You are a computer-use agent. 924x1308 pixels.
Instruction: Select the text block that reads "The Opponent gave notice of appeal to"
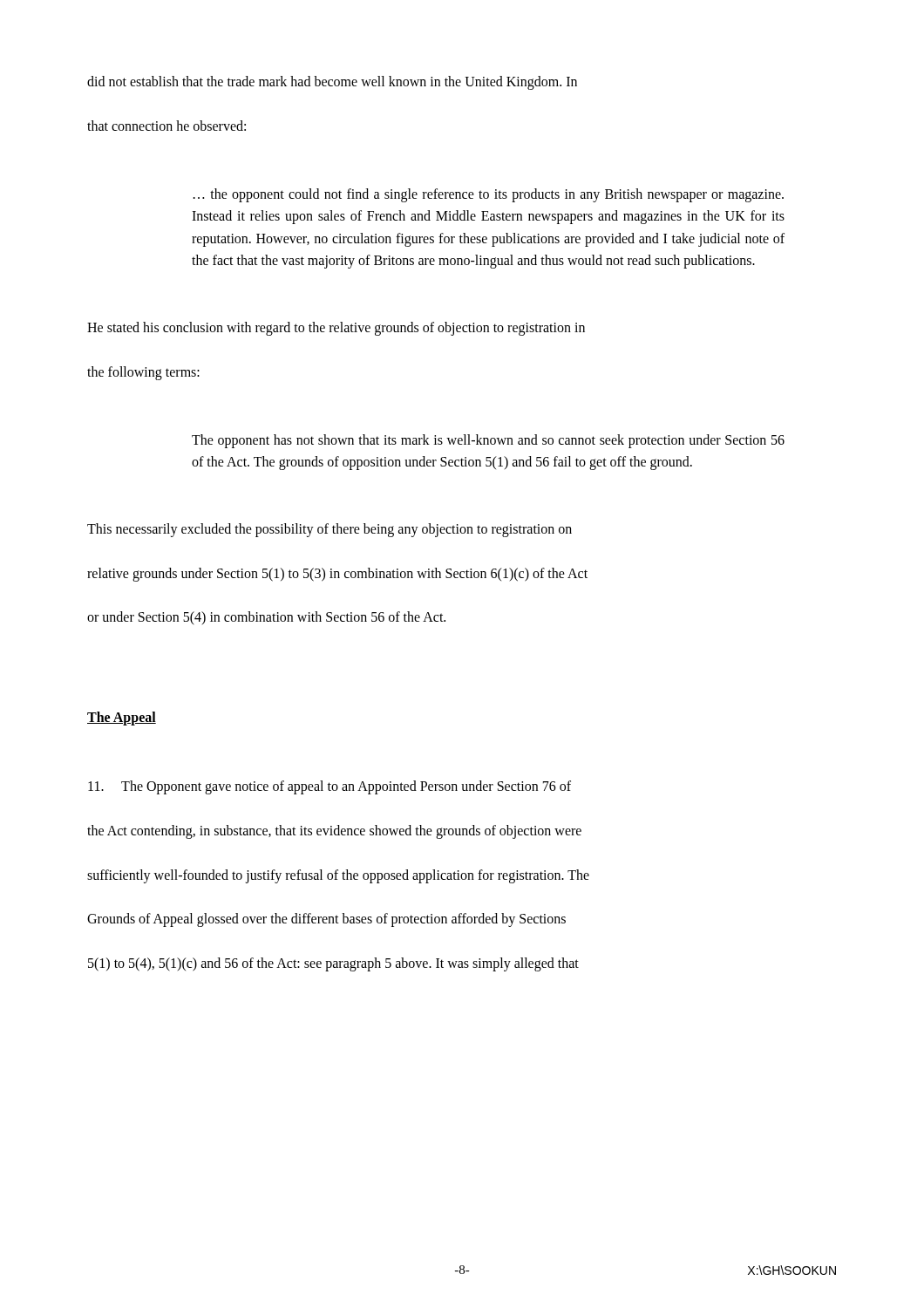coord(462,875)
